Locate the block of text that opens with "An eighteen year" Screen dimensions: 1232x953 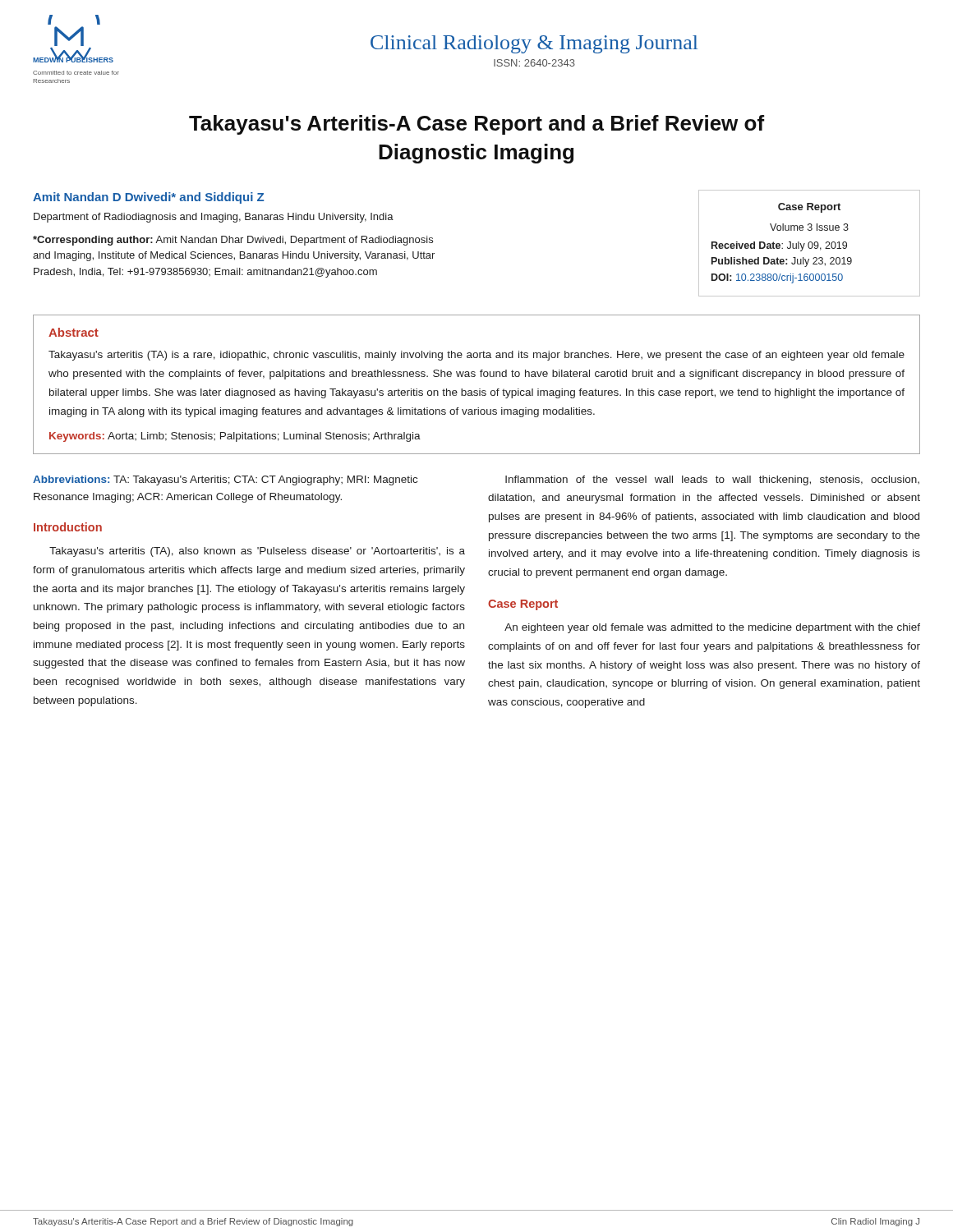(x=704, y=665)
